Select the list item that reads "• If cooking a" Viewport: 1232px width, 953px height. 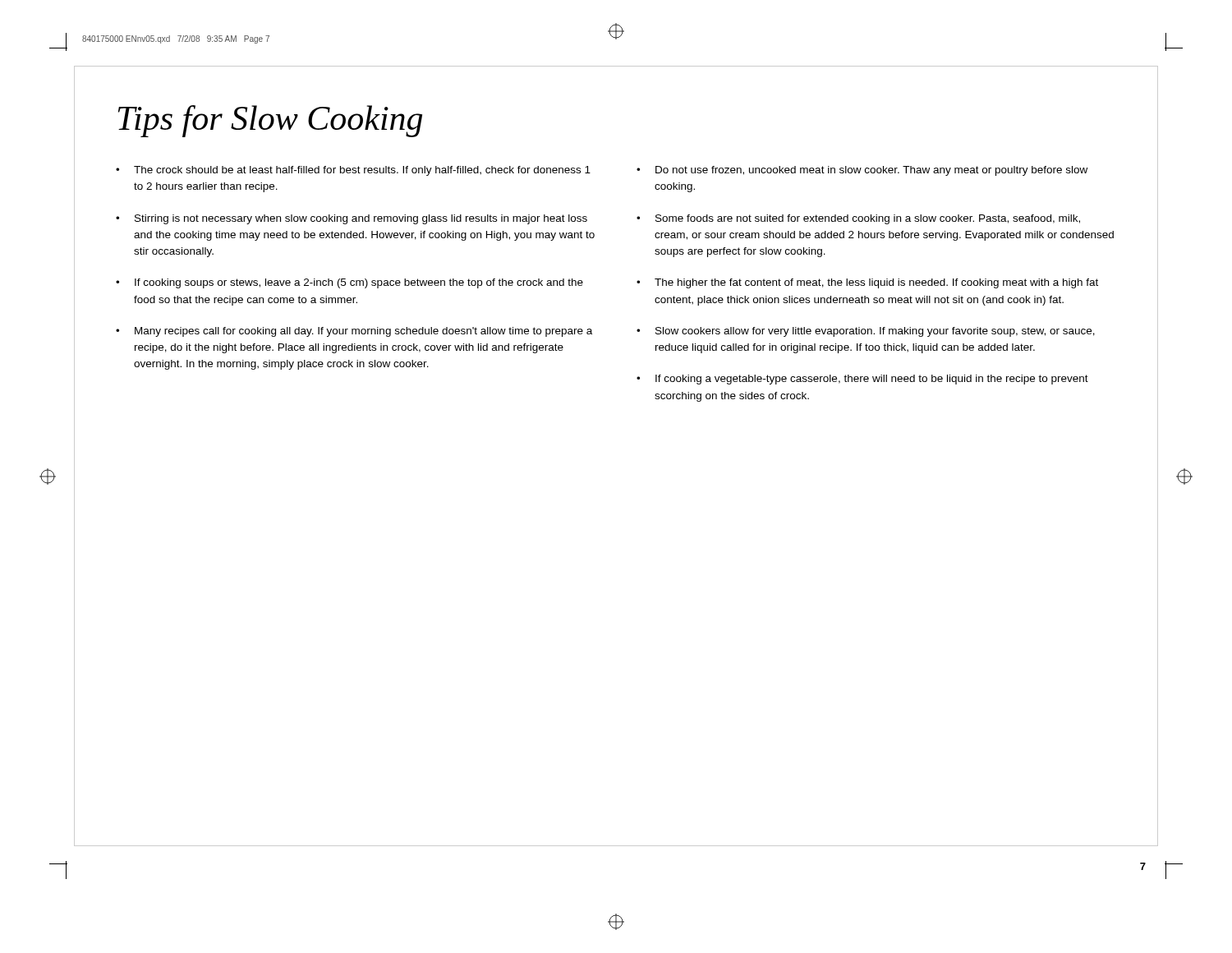876,388
